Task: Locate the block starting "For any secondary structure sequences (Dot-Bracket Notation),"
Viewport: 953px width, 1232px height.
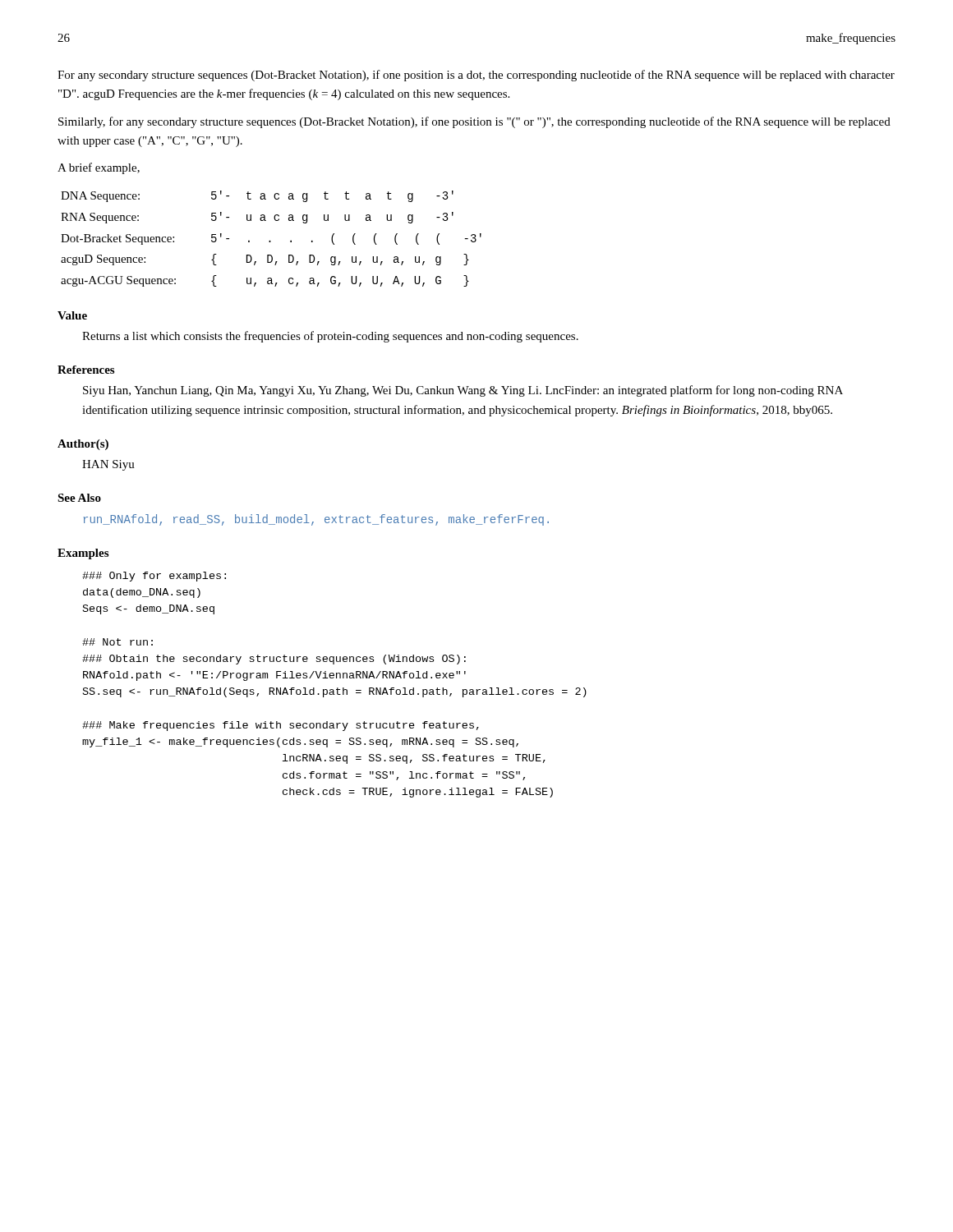Action: [x=476, y=84]
